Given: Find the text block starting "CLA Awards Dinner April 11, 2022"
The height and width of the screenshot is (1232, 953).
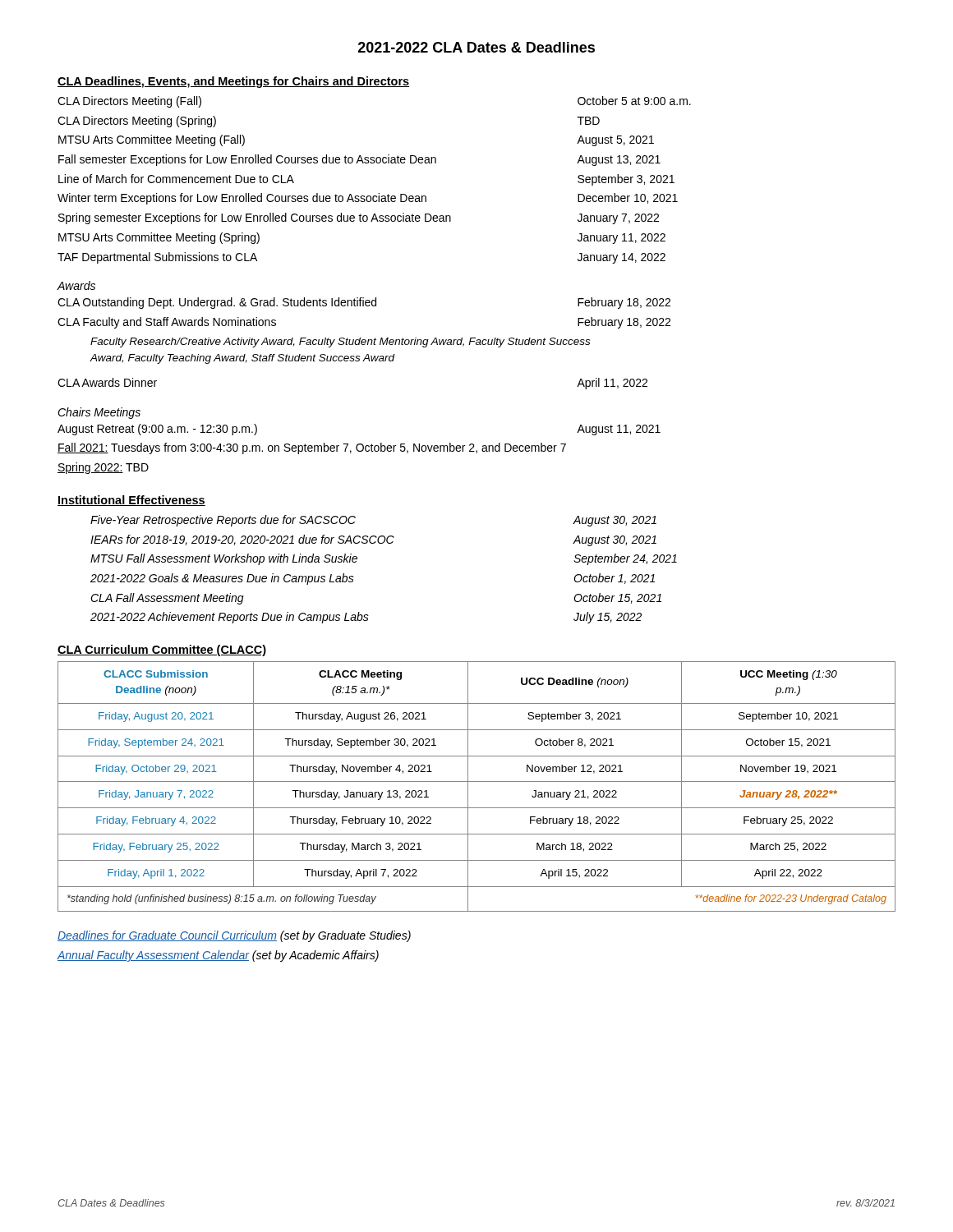Looking at the screenshot, I should [x=110, y=382].
